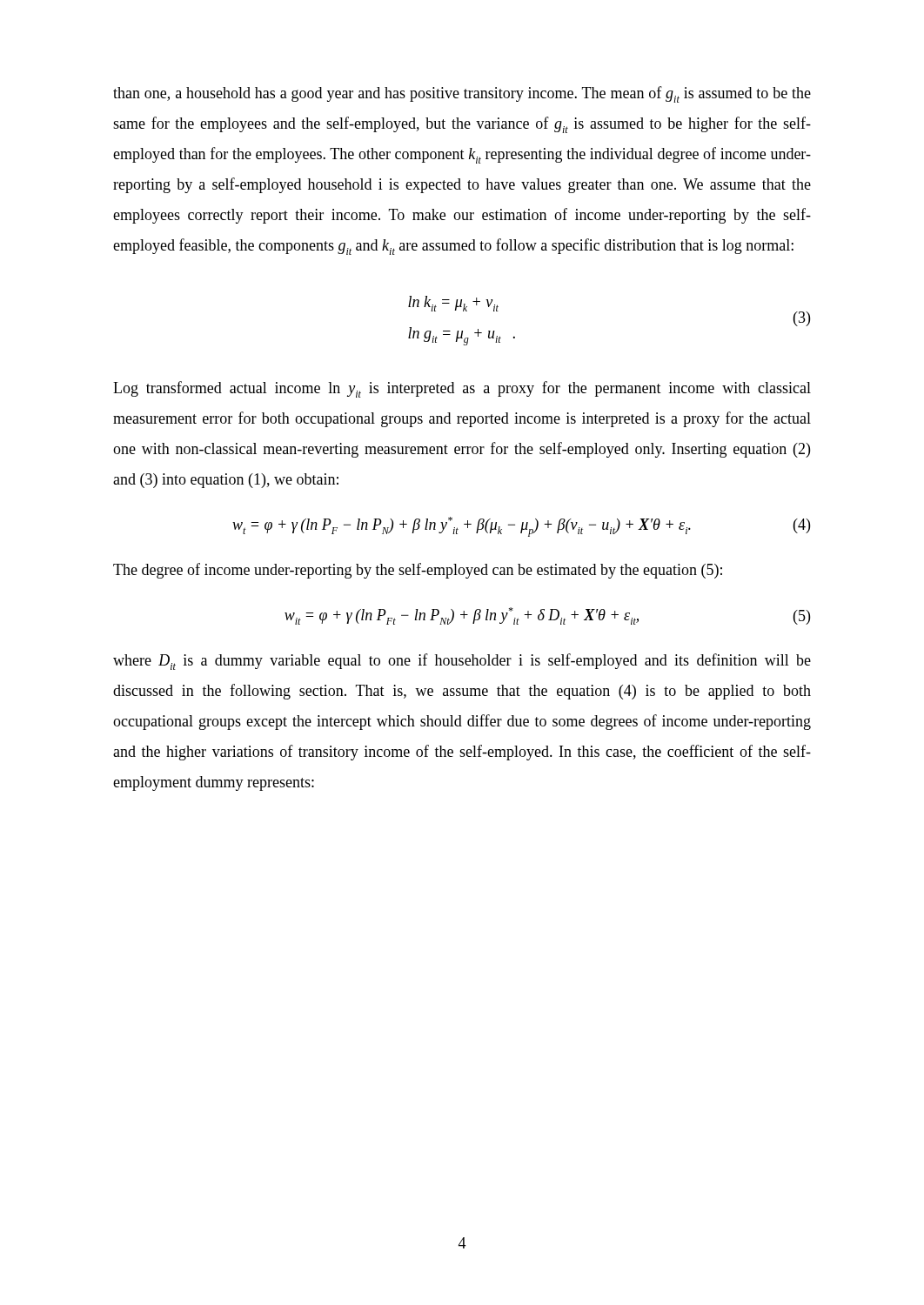
Task: Find the block on this page that starts "Log transformed actual income"
Action: [462, 433]
